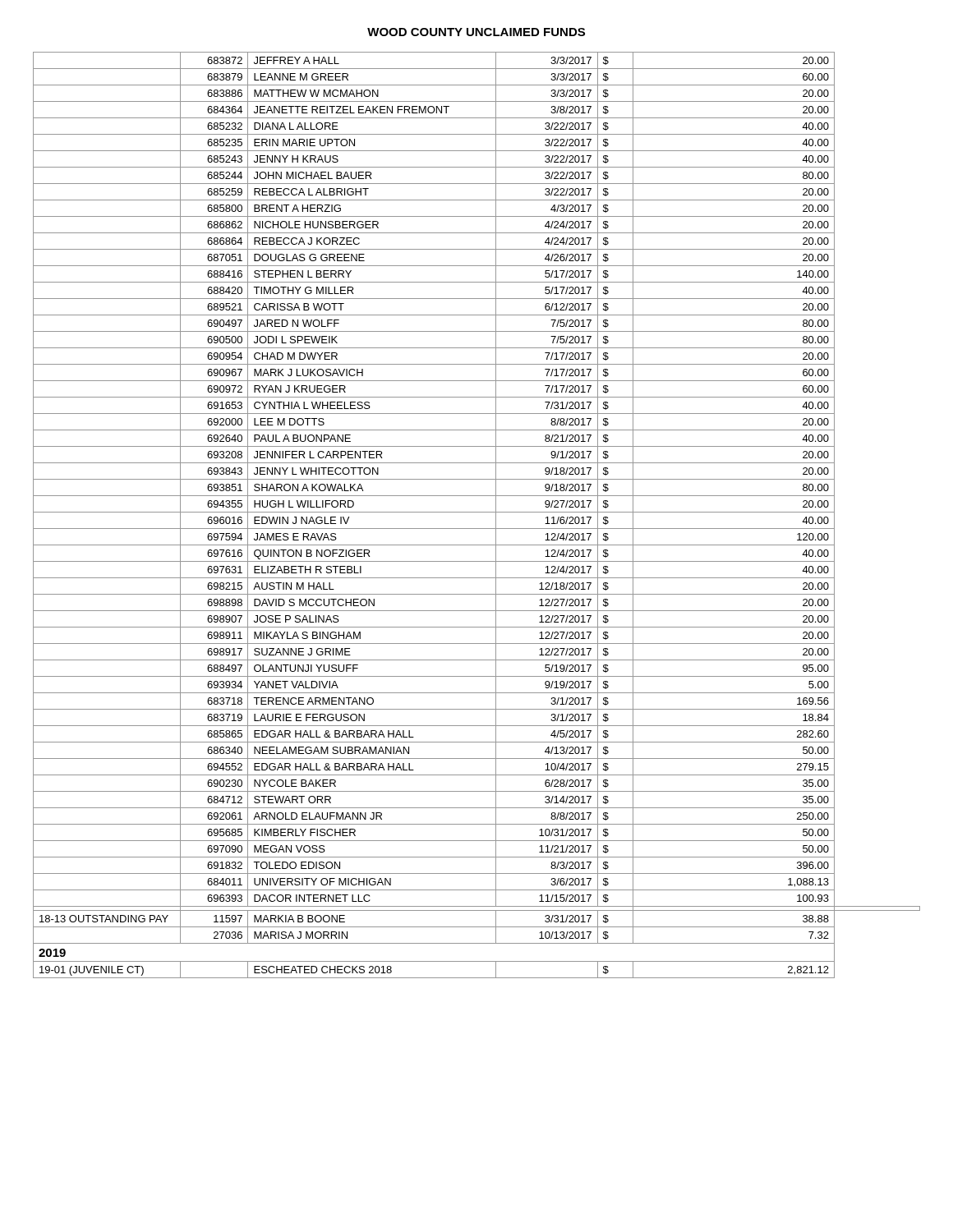The height and width of the screenshot is (1232, 953).
Task: Click the title that begins "WOOD COUNTY UNCLAIMED"
Action: pyautogui.click(x=476, y=32)
